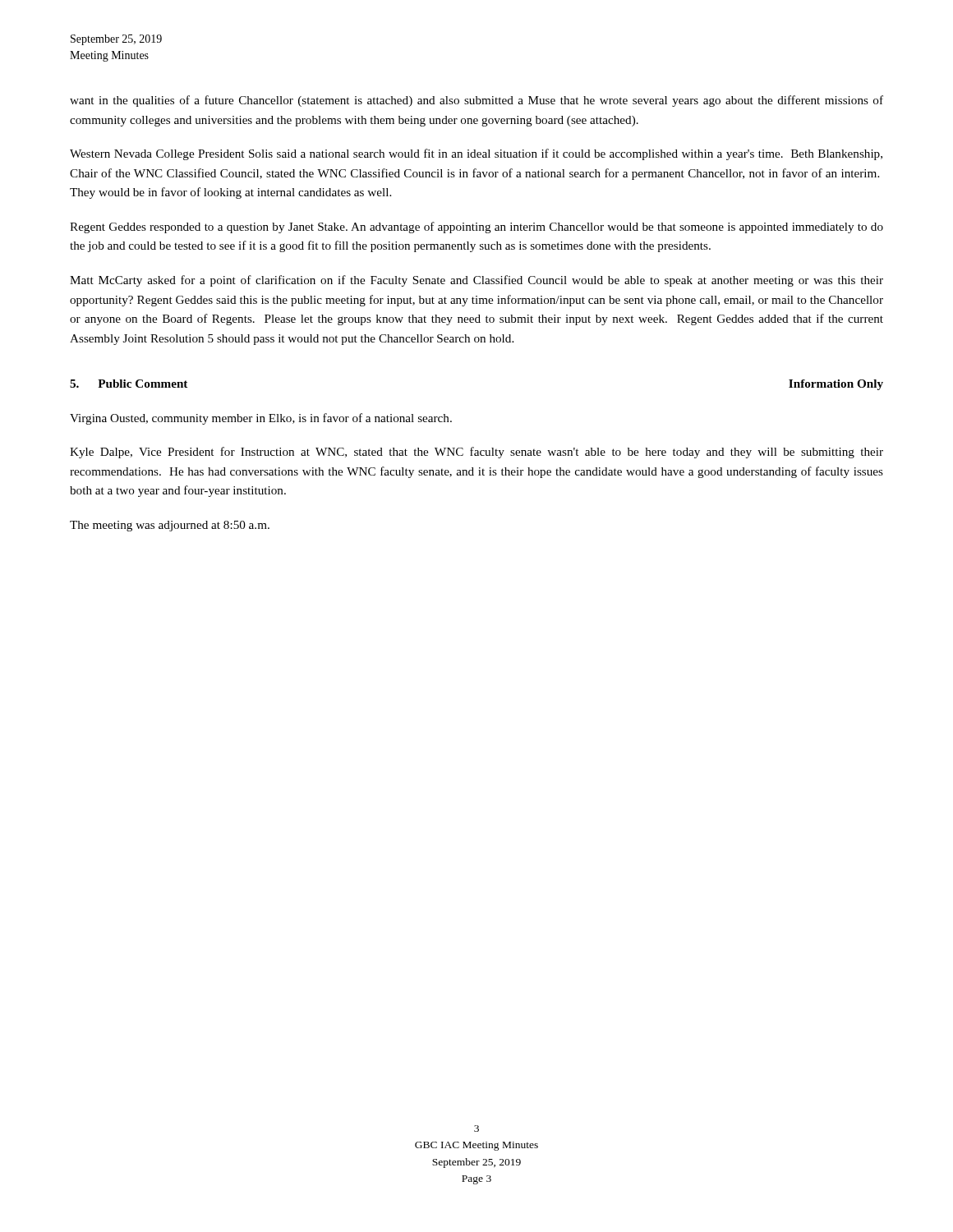Image resolution: width=953 pixels, height=1232 pixels.
Task: Locate the text "The meeting was adjourned at 8:50 a.m."
Action: coord(170,524)
